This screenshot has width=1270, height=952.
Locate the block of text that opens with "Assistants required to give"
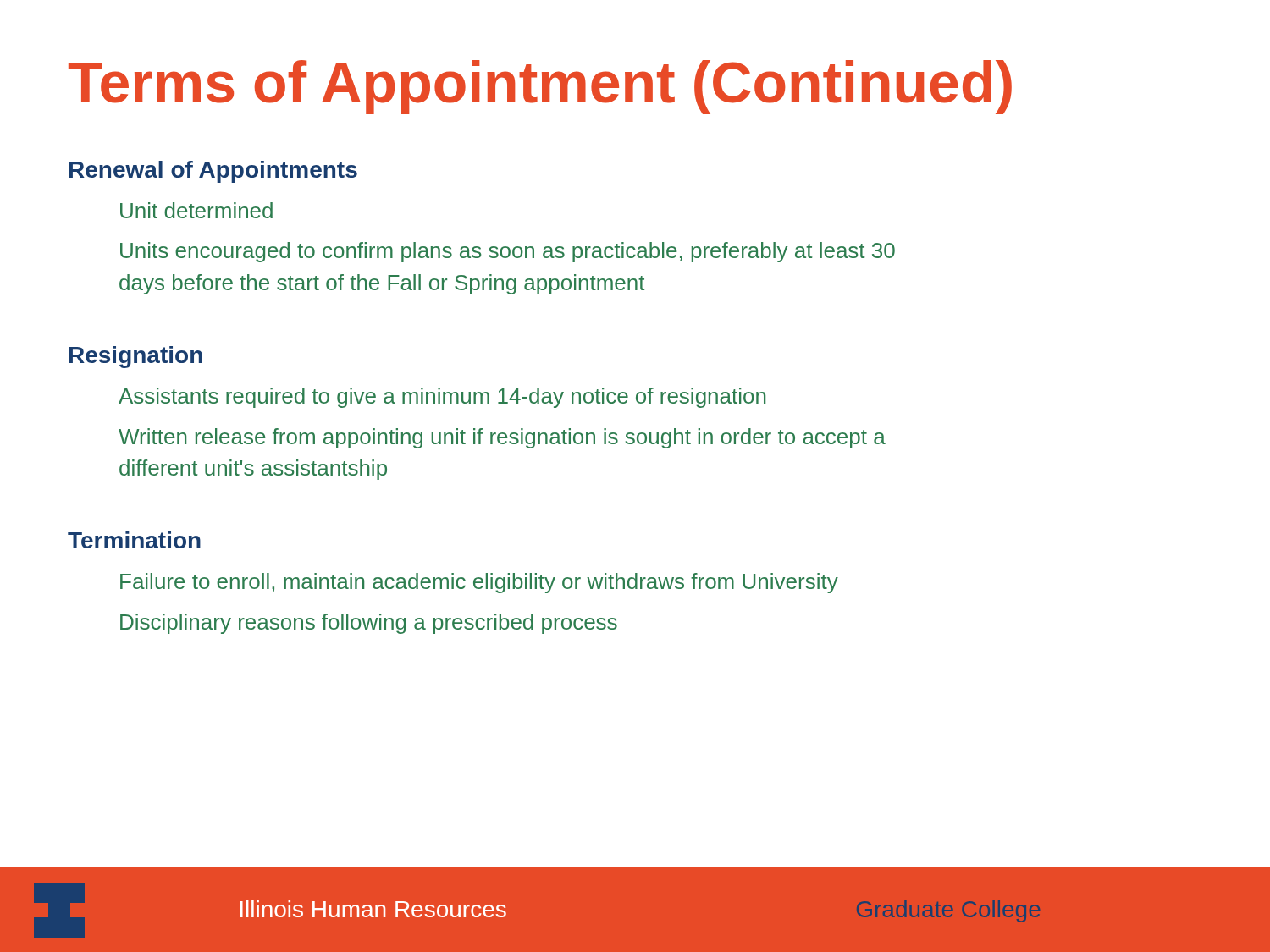tap(660, 397)
